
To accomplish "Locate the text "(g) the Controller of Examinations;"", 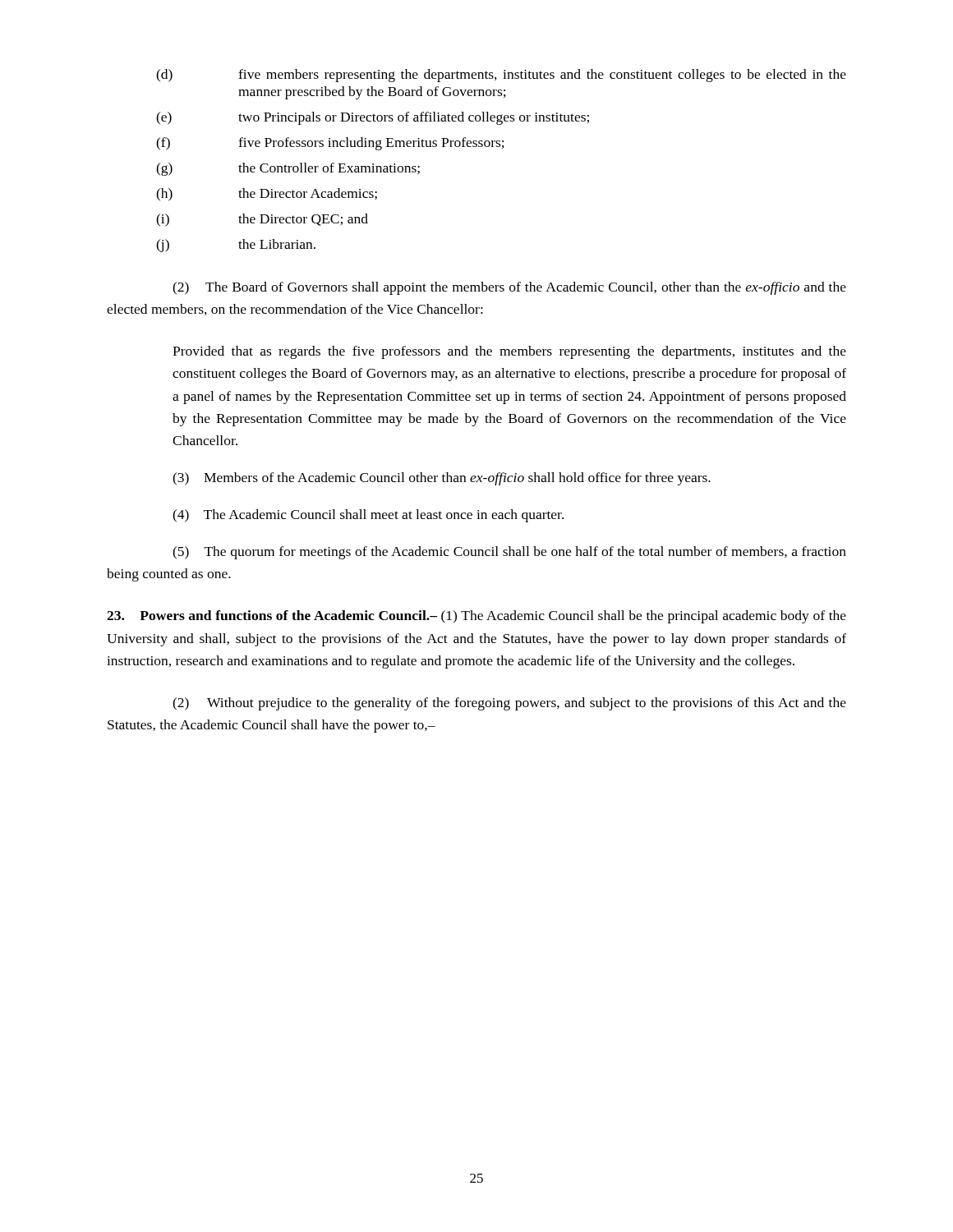I will [288, 169].
